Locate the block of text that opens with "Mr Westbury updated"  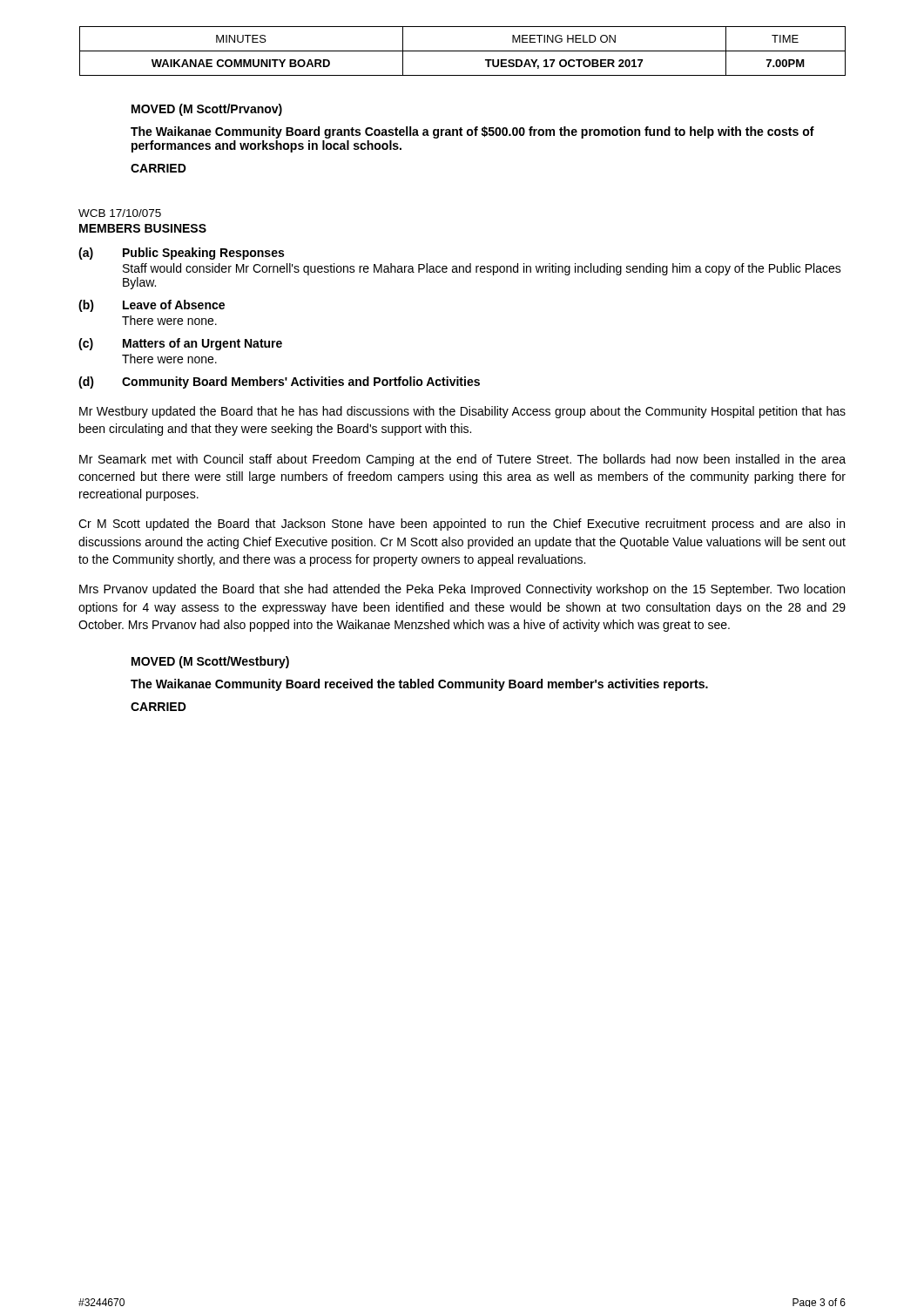(x=462, y=420)
